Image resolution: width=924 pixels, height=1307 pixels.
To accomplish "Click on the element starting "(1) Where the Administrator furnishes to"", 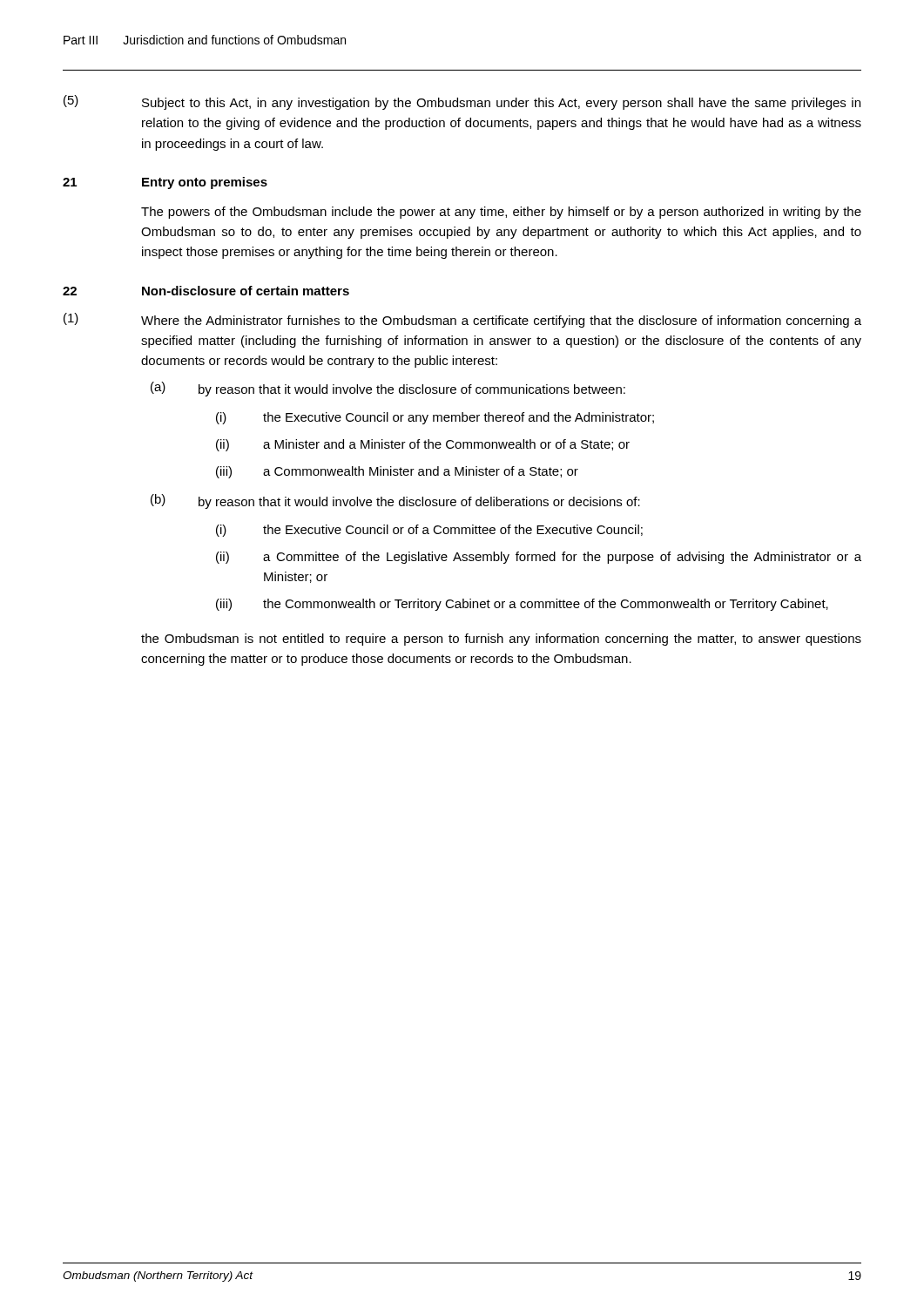I will click(462, 489).
